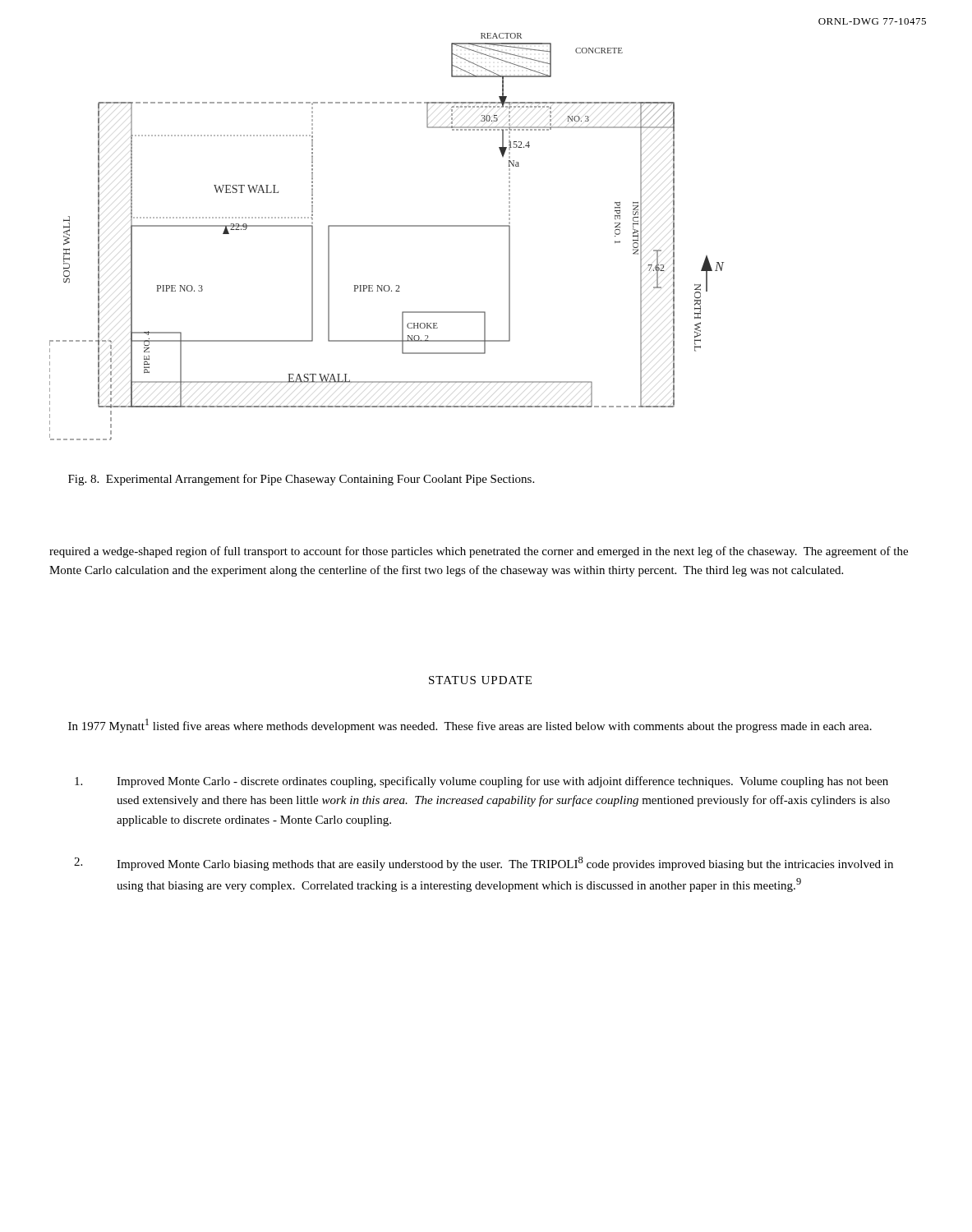Viewport: 972px width, 1232px height.
Task: Find the engineering diagram
Action: click(x=485, y=246)
